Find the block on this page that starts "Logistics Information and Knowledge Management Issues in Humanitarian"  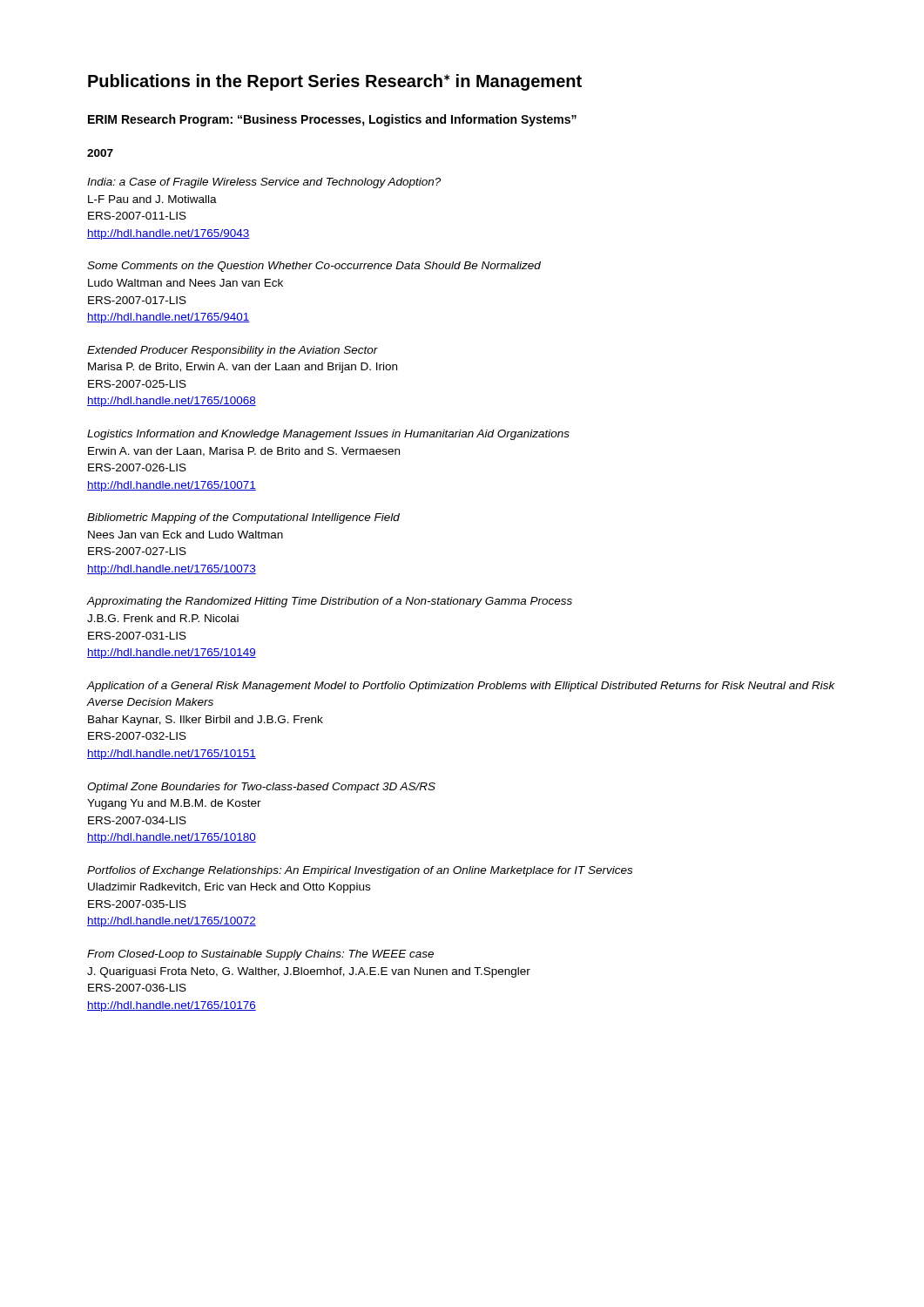coord(328,435)
